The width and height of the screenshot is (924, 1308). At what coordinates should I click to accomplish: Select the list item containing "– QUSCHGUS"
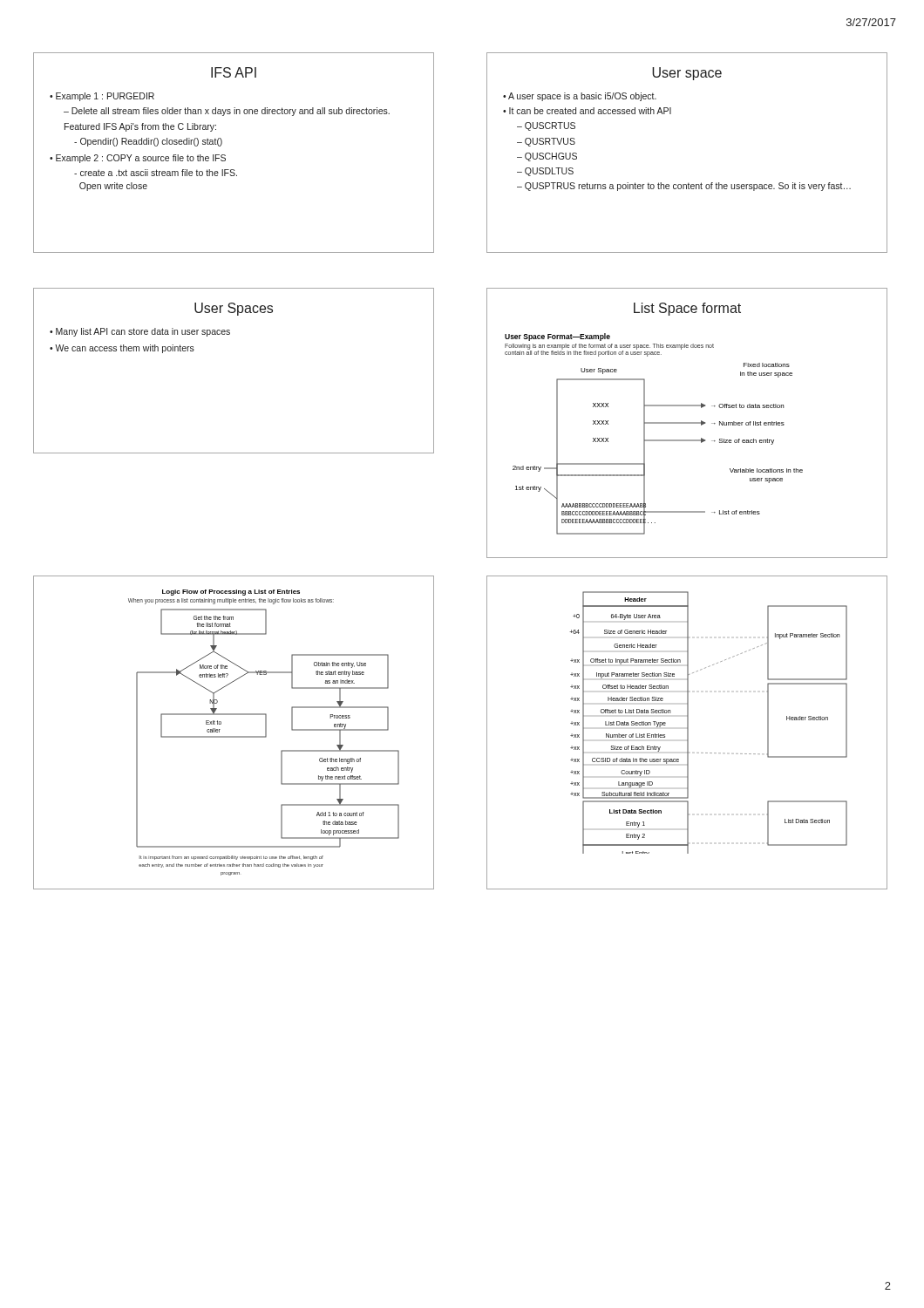point(547,156)
